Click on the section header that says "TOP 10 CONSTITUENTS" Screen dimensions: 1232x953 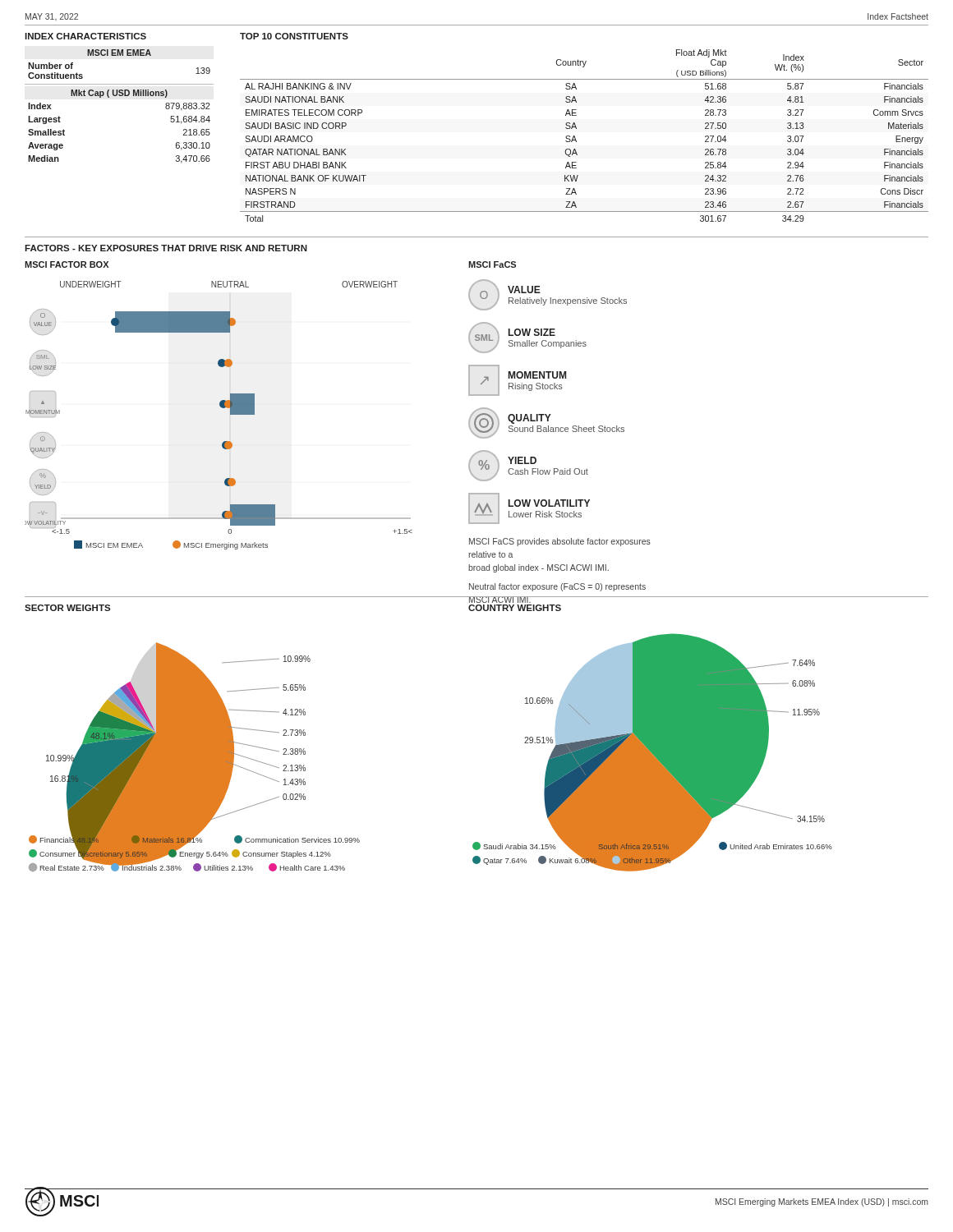click(x=294, y=36)
